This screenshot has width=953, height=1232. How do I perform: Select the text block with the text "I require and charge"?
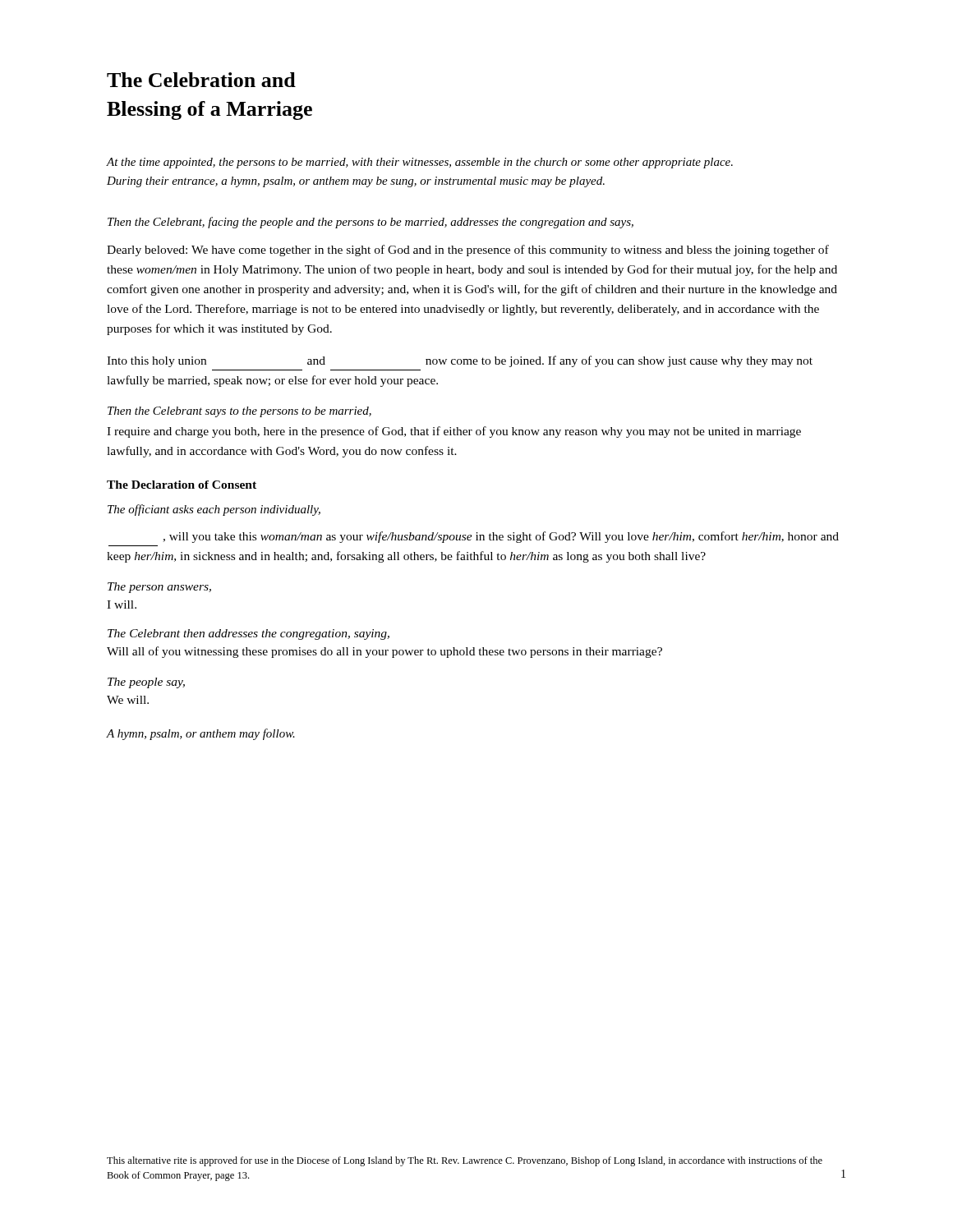(x=454, y=441)
